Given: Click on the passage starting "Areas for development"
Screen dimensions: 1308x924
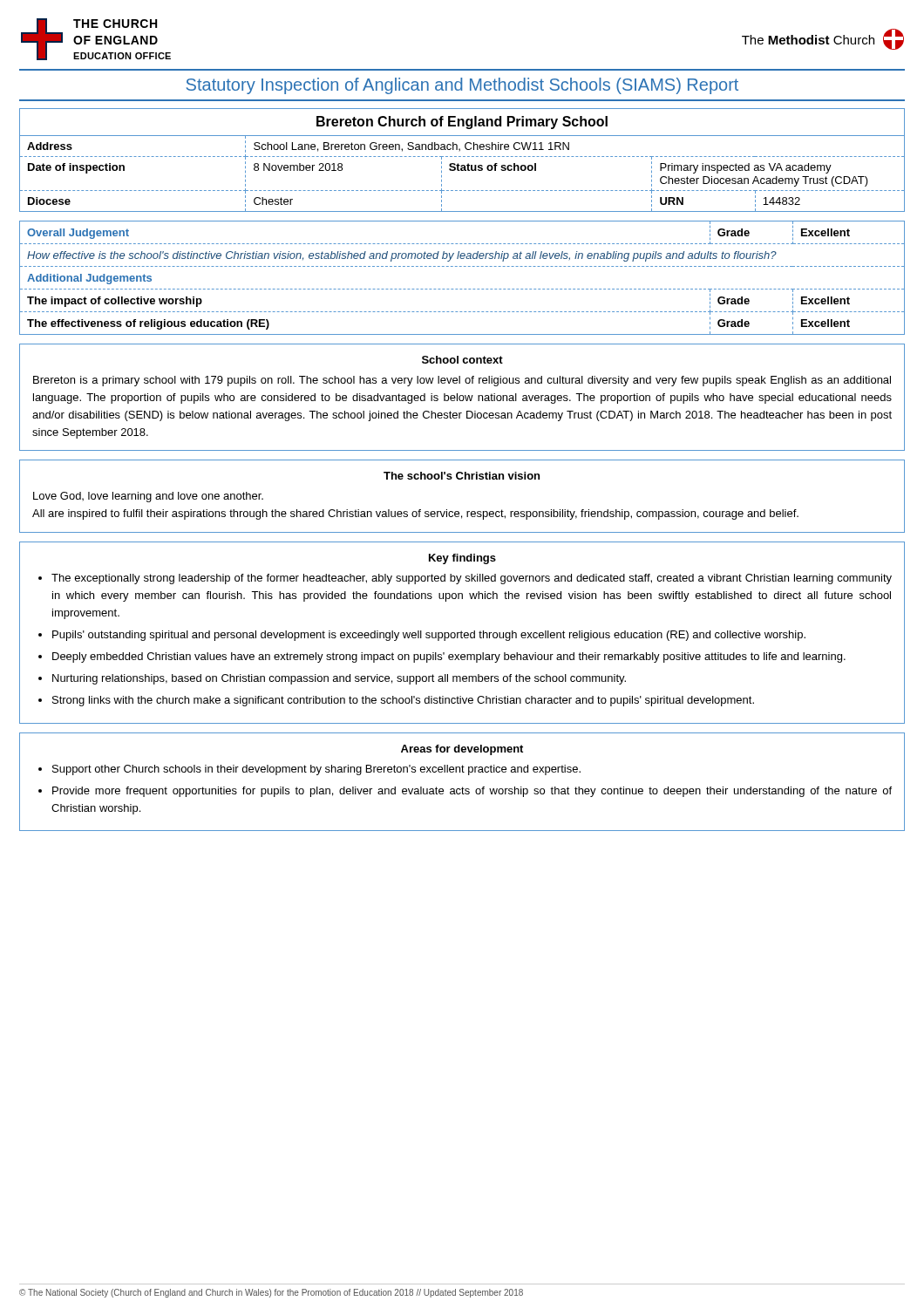Looking at the screenshot, I should [x=462, y=748].
